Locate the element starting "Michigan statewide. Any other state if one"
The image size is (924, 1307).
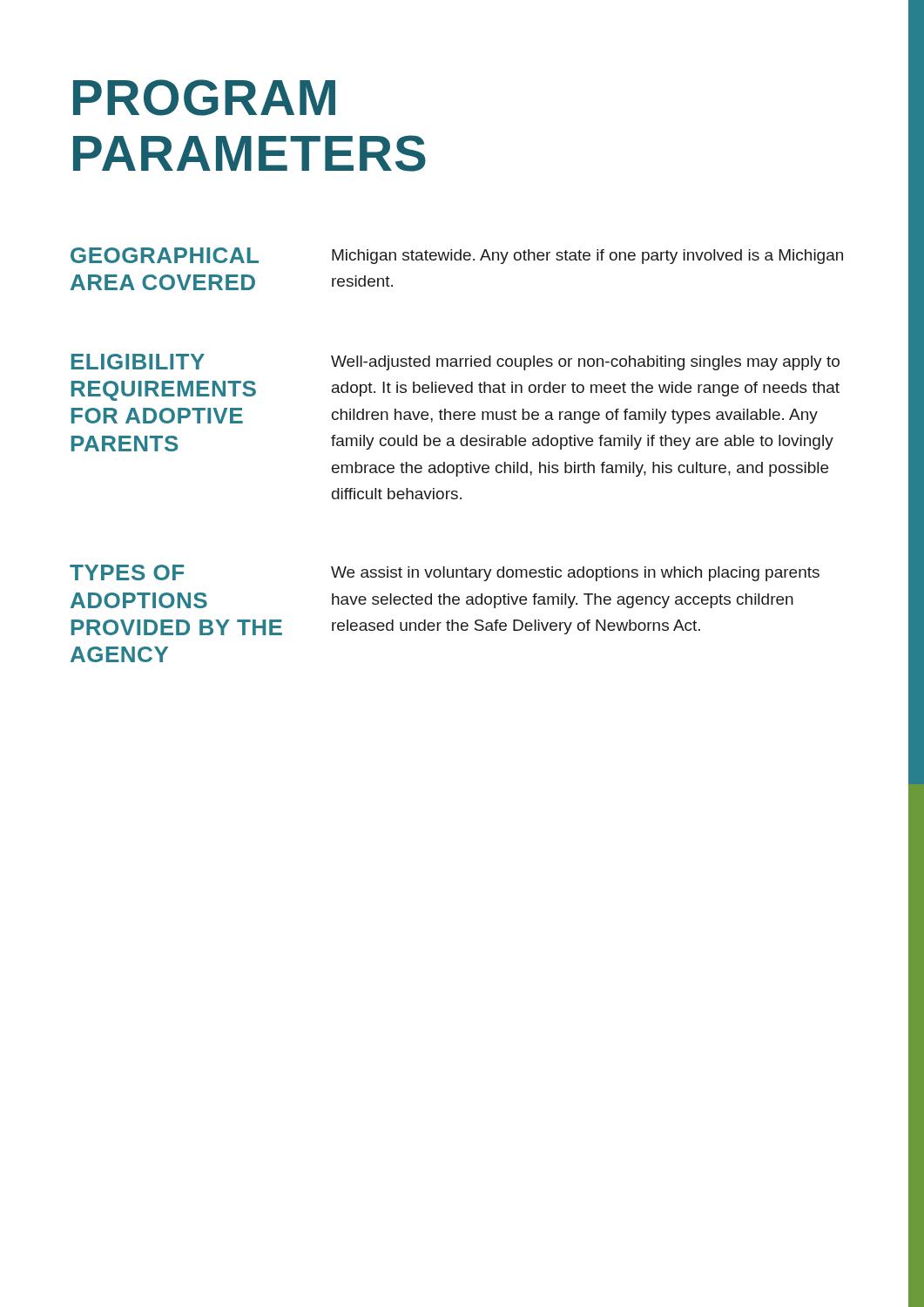[588, 268]
